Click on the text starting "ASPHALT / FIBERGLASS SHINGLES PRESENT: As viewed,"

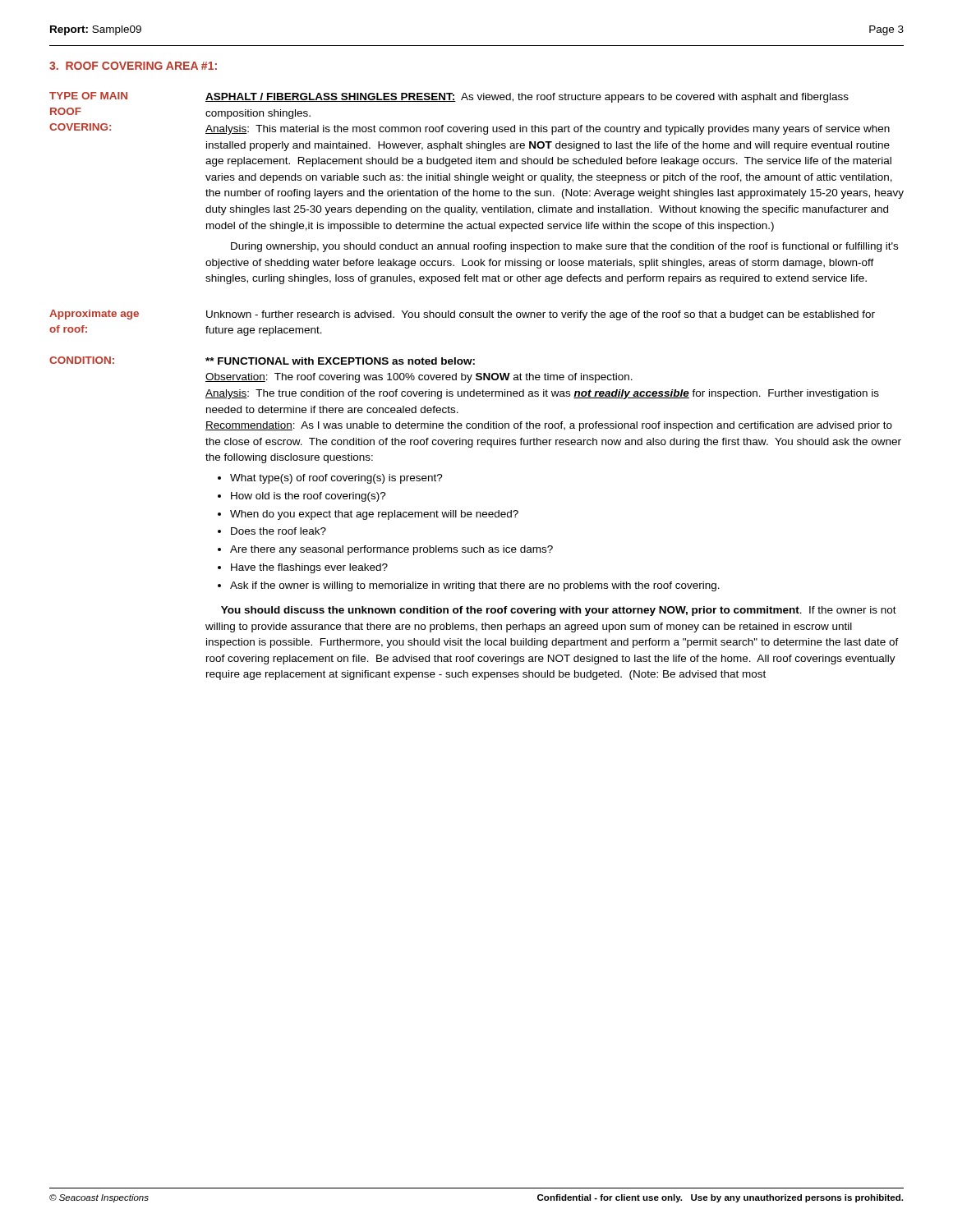tap(555, 188)
